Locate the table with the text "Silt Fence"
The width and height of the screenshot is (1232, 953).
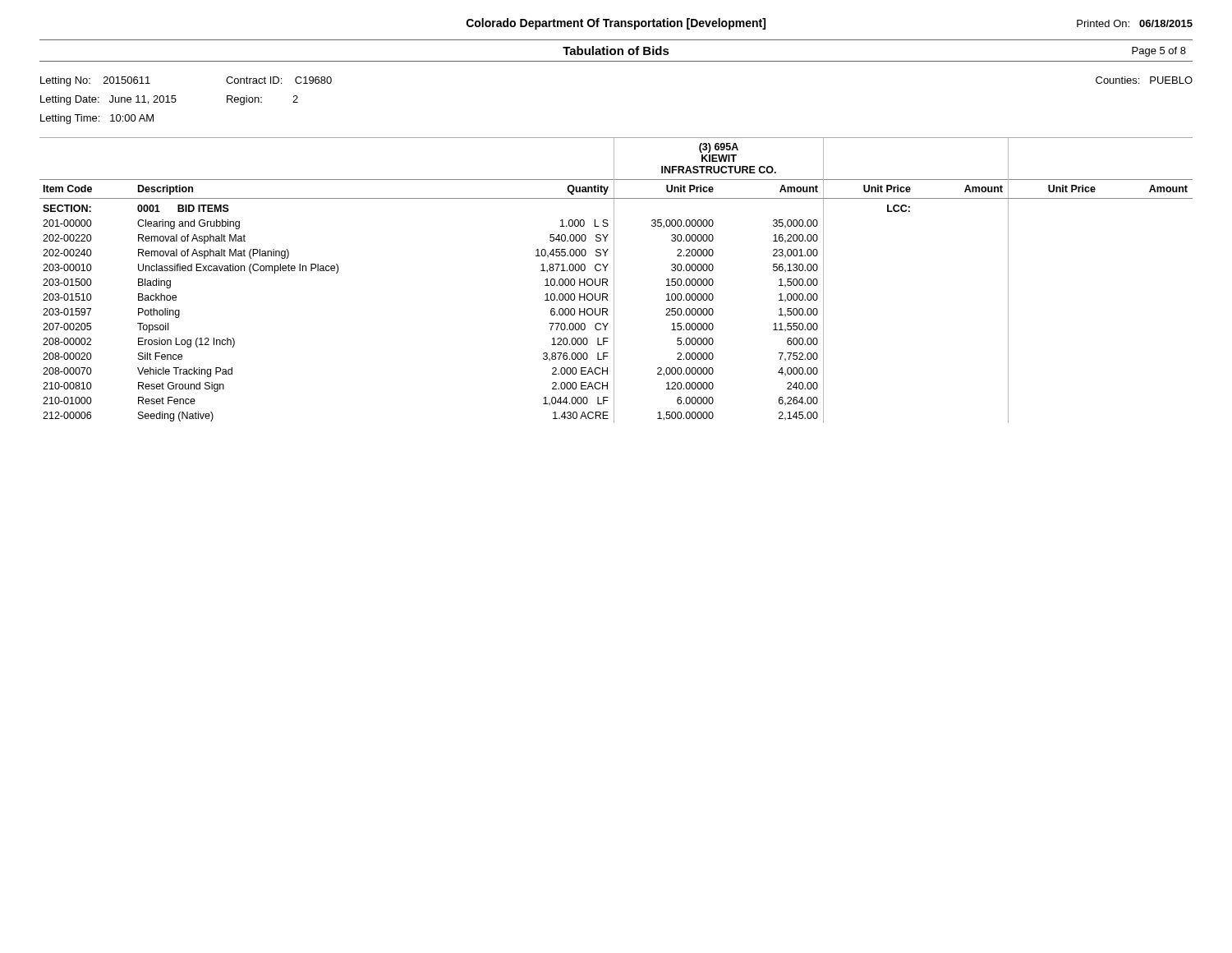point(616,280)
